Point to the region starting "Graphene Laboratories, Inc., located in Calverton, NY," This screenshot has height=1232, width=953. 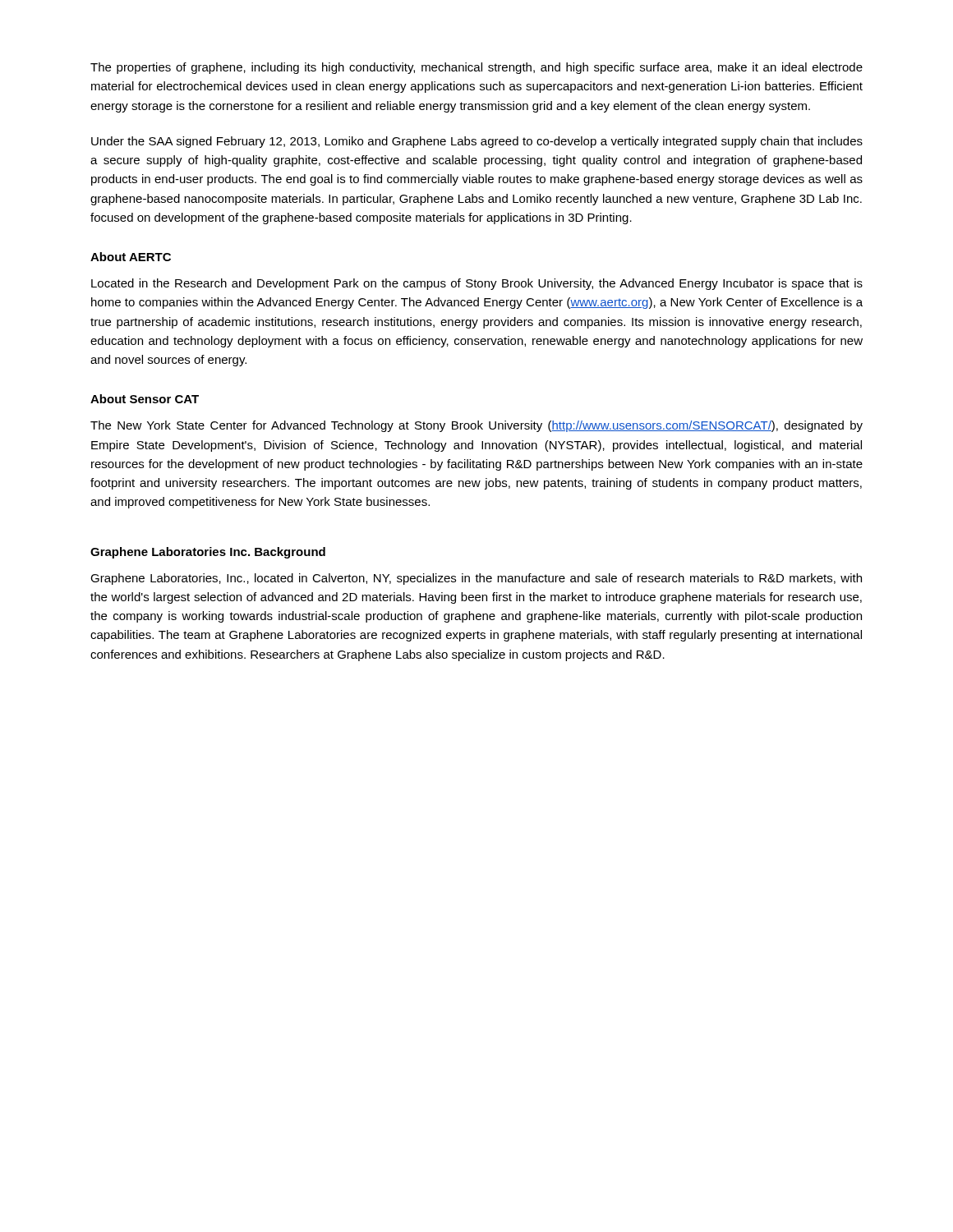coord(476,616)
